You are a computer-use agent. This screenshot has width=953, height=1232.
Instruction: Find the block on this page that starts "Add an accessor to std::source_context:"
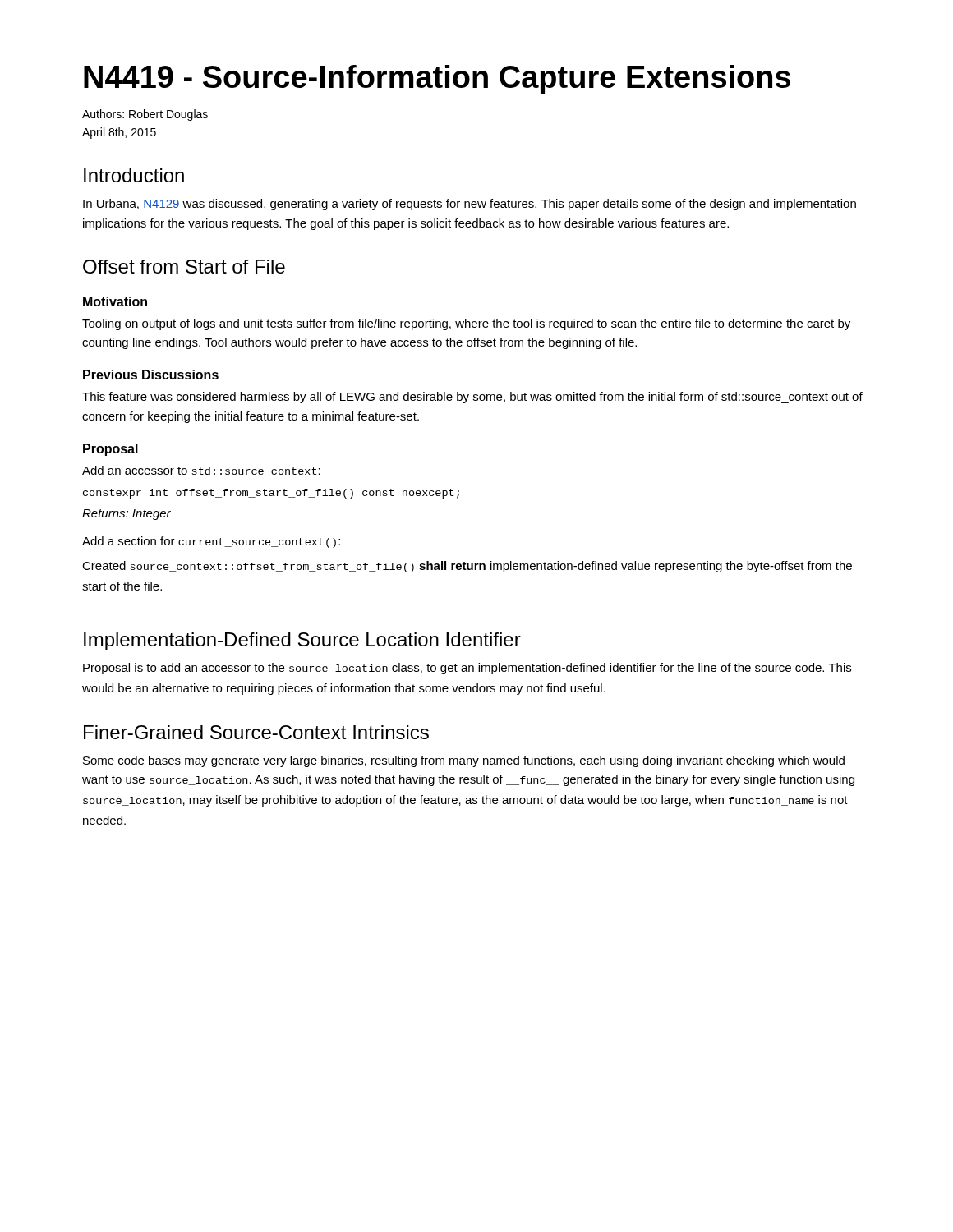tap(201, 471)
